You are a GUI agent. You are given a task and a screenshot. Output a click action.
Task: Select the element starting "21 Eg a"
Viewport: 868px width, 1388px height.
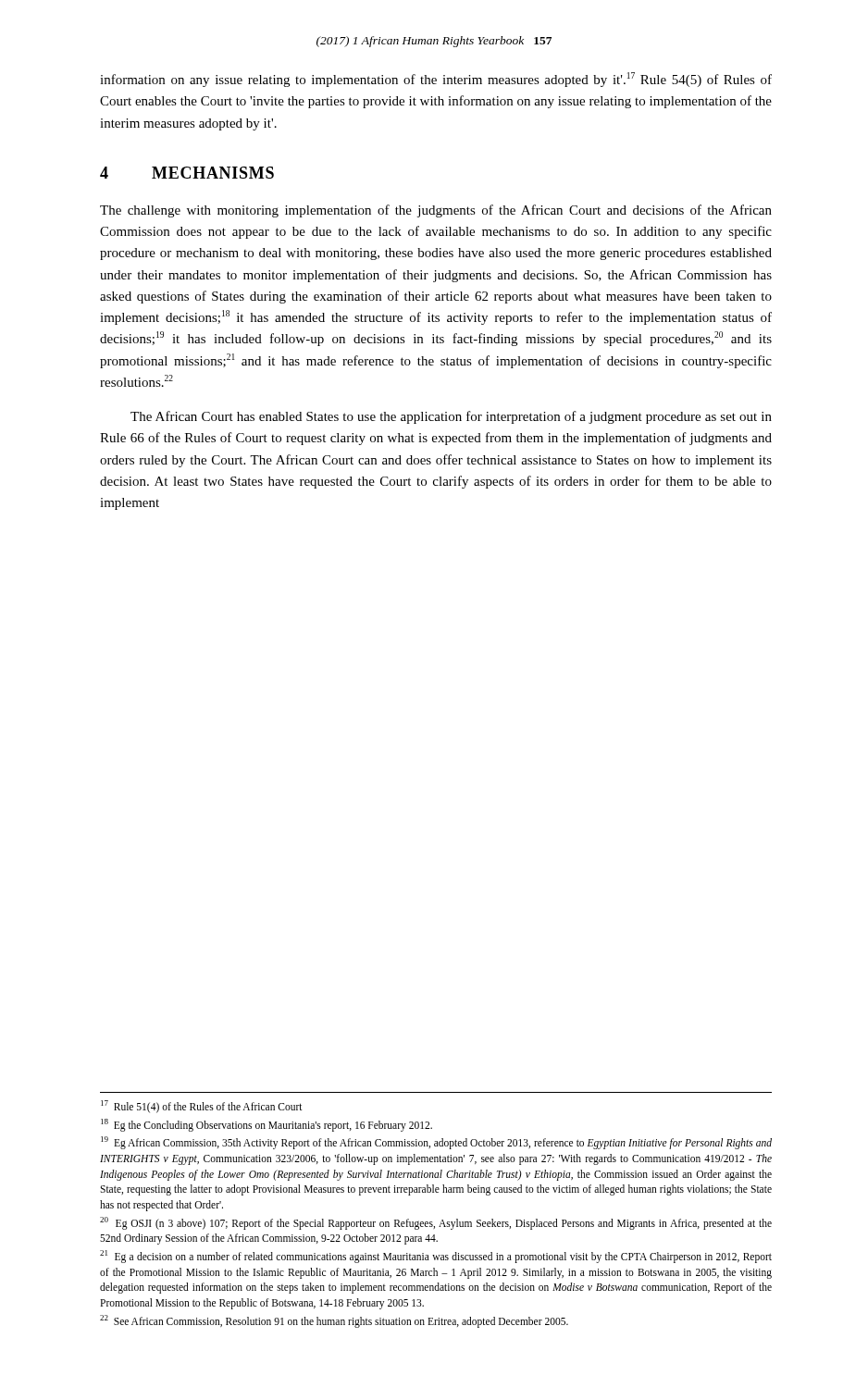click(436, 1279)
